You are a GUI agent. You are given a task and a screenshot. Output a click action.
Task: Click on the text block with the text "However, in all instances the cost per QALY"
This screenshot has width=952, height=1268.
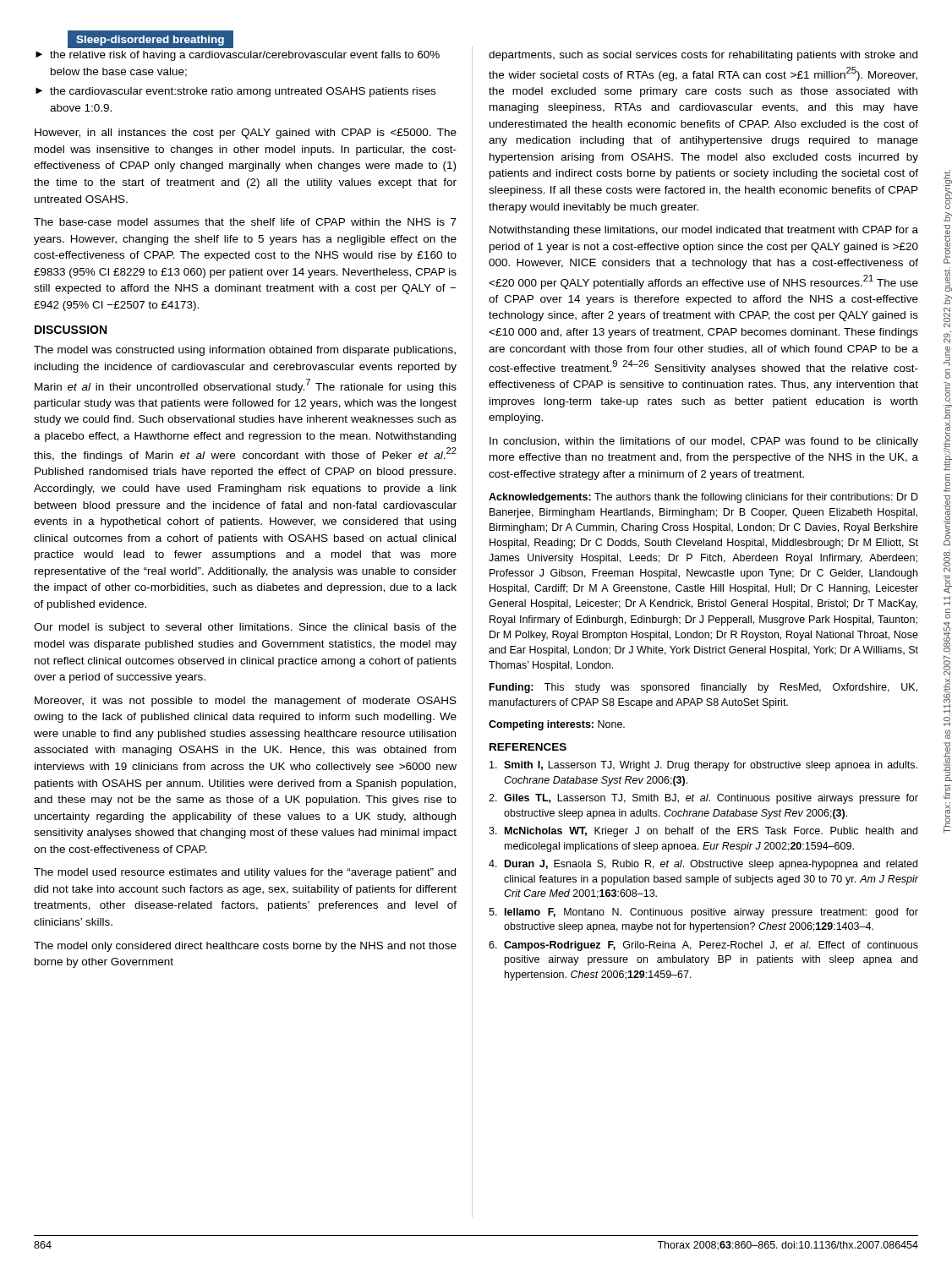245,166
